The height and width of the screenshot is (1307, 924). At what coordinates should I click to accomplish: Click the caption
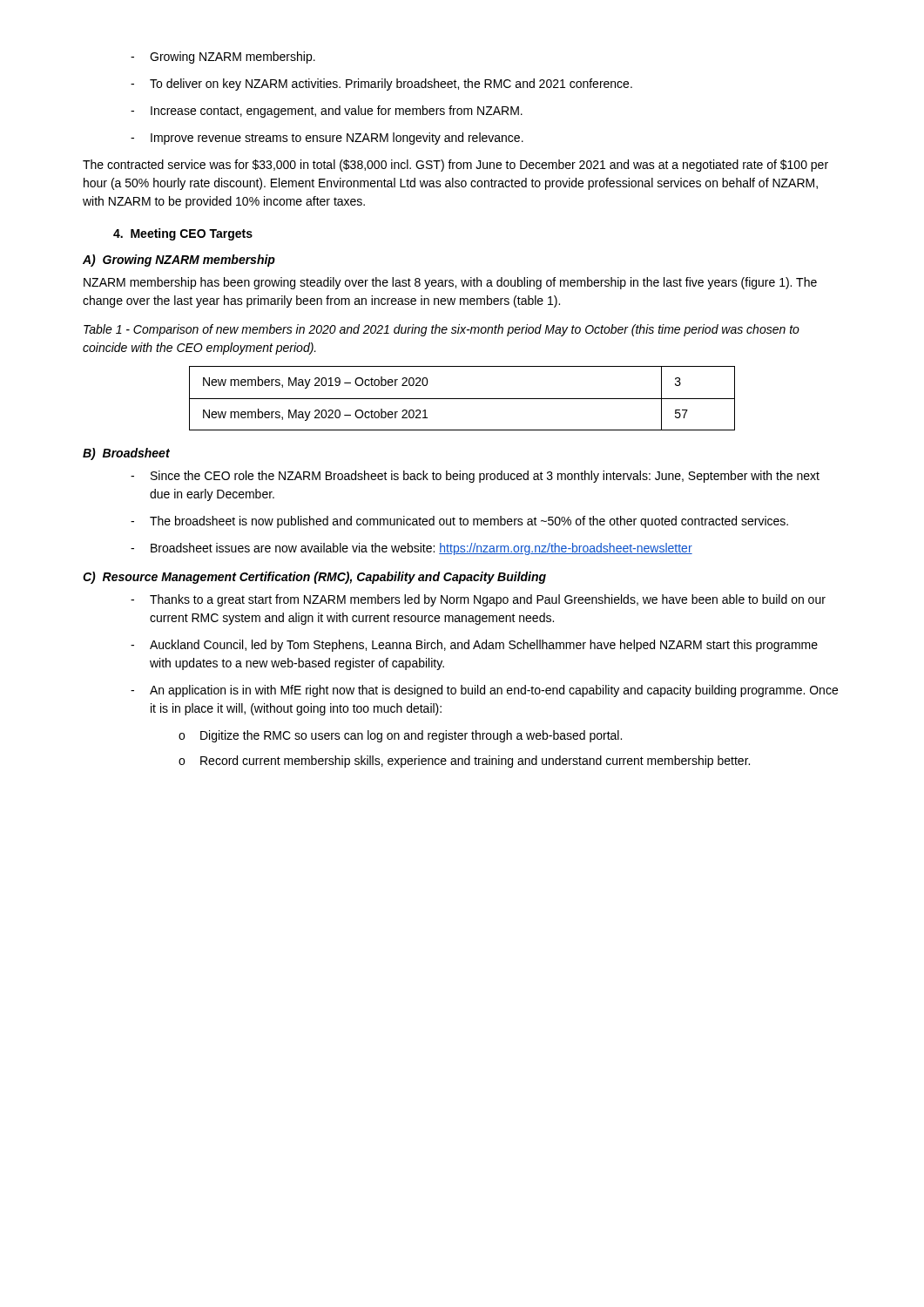coord(441,339)
